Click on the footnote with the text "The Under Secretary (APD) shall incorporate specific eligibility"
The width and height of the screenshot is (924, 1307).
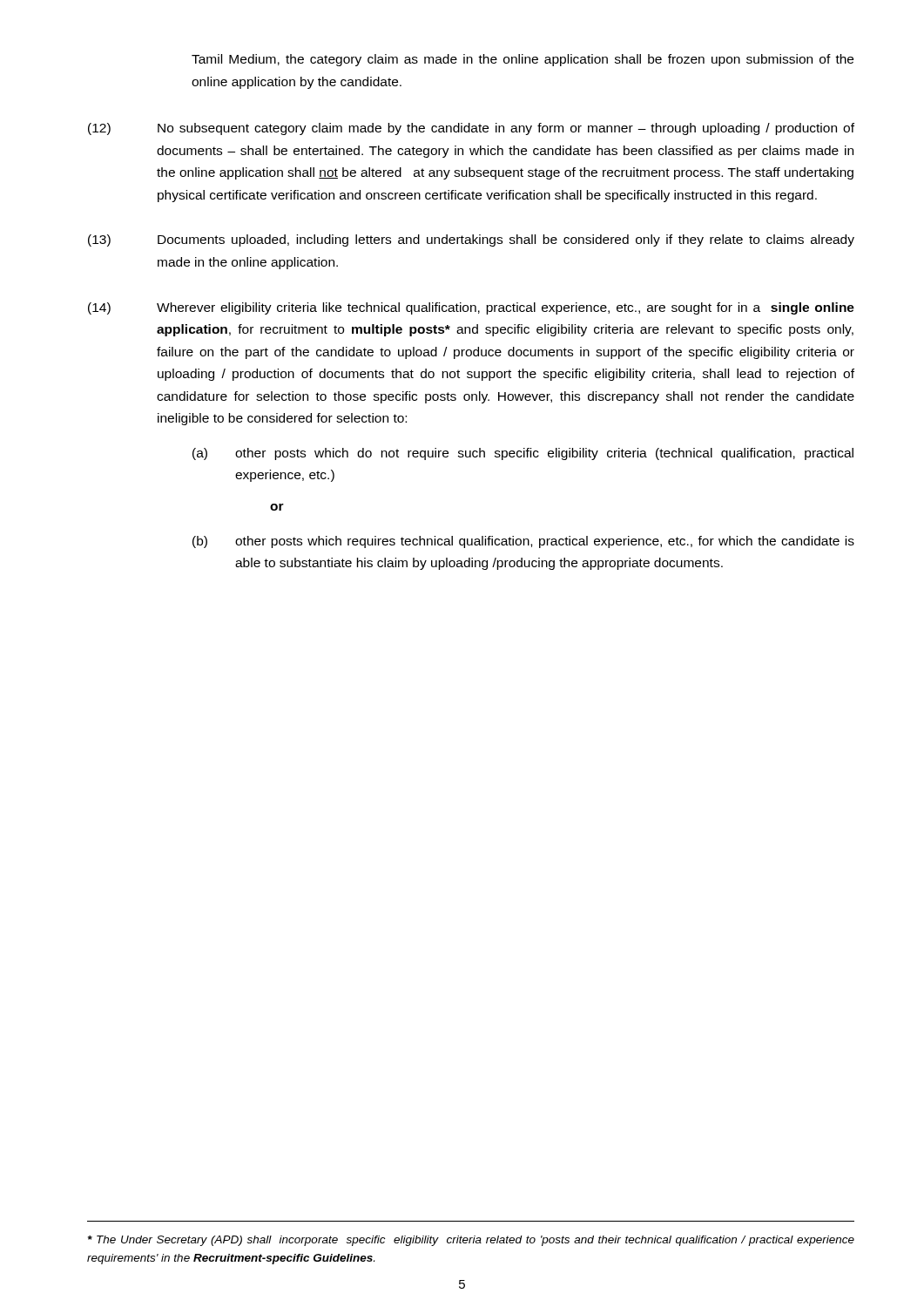click(471, 1249)
